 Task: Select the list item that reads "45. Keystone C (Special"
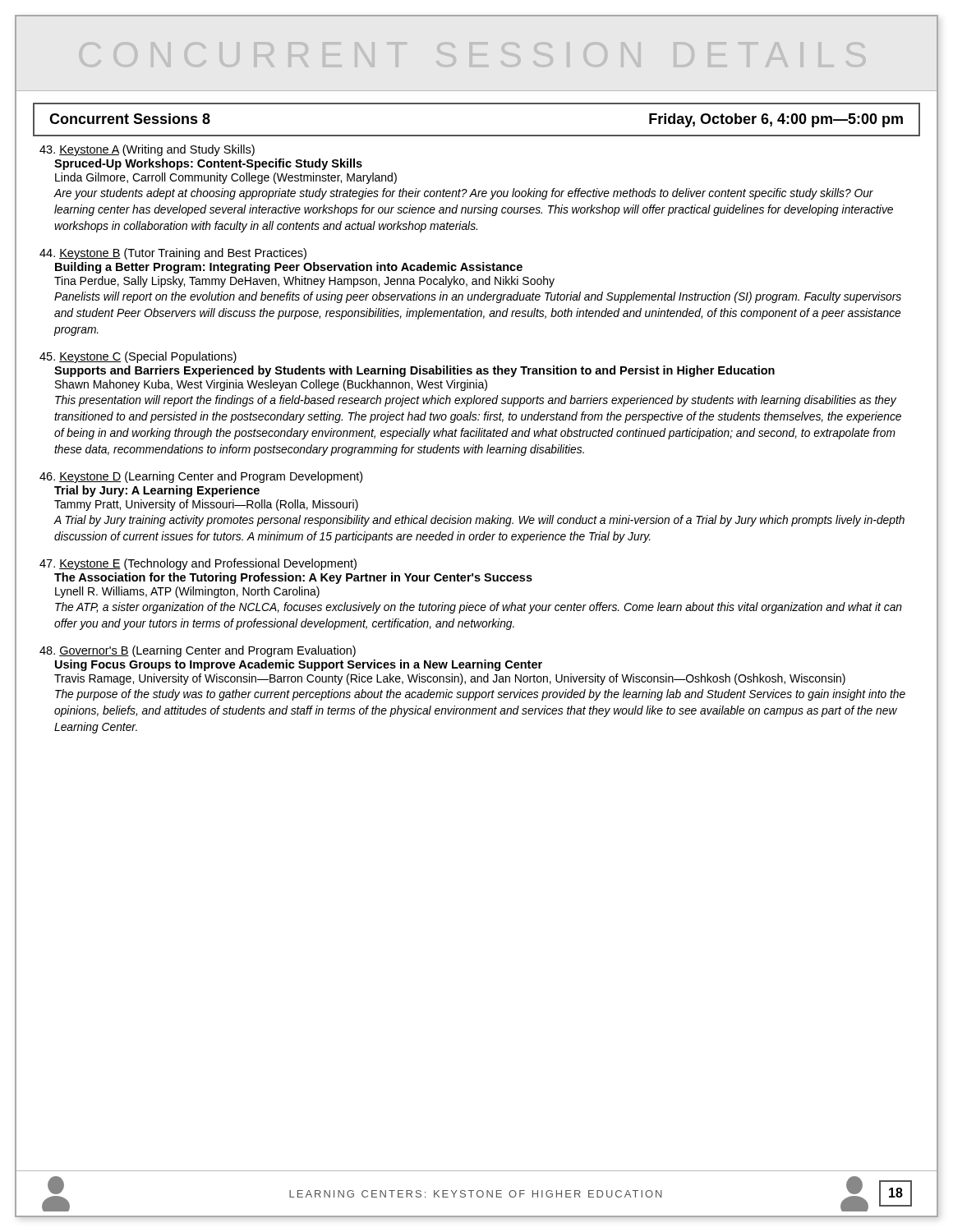coord(476,404)
